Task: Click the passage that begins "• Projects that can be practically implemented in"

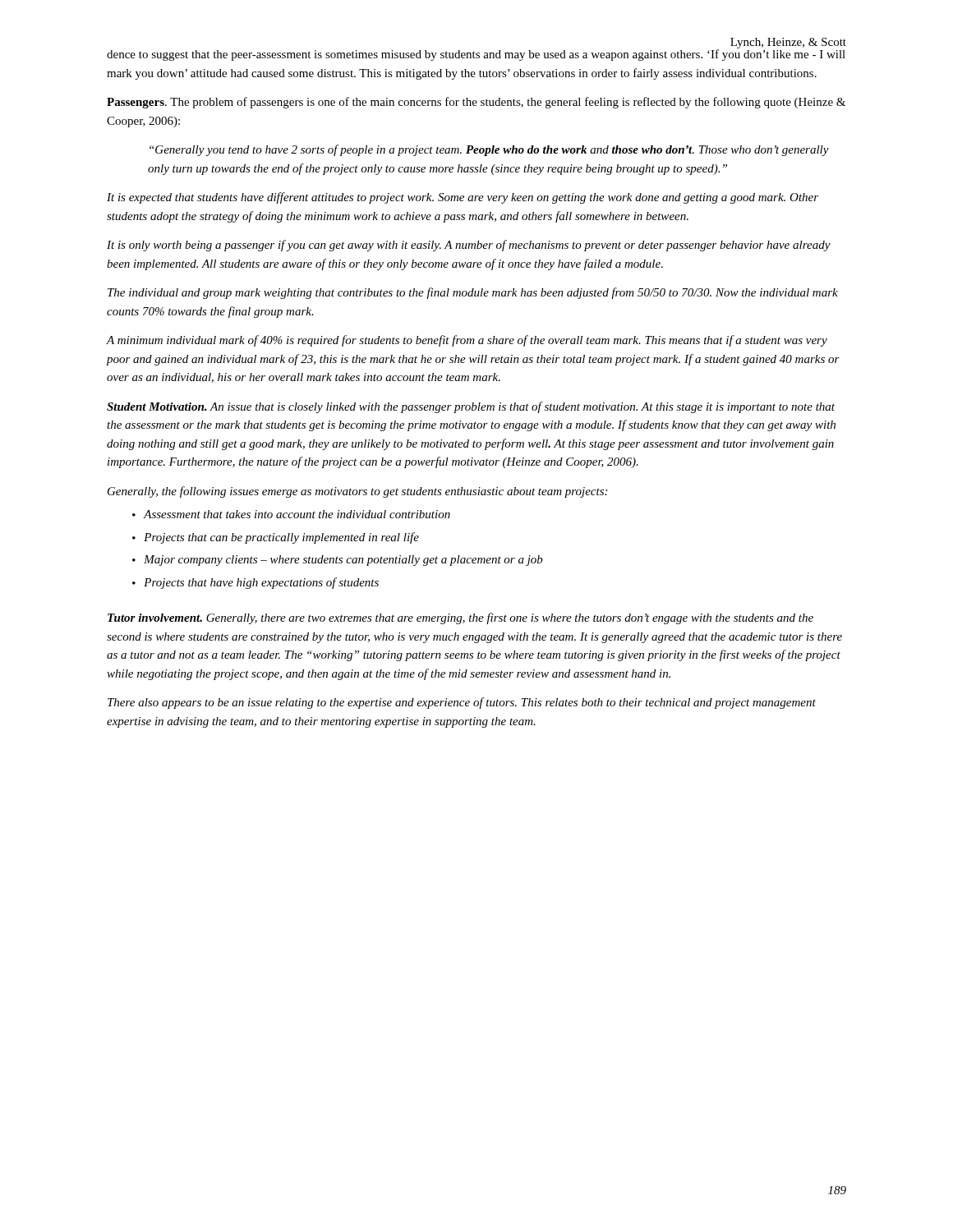Action: coord(275,537)
